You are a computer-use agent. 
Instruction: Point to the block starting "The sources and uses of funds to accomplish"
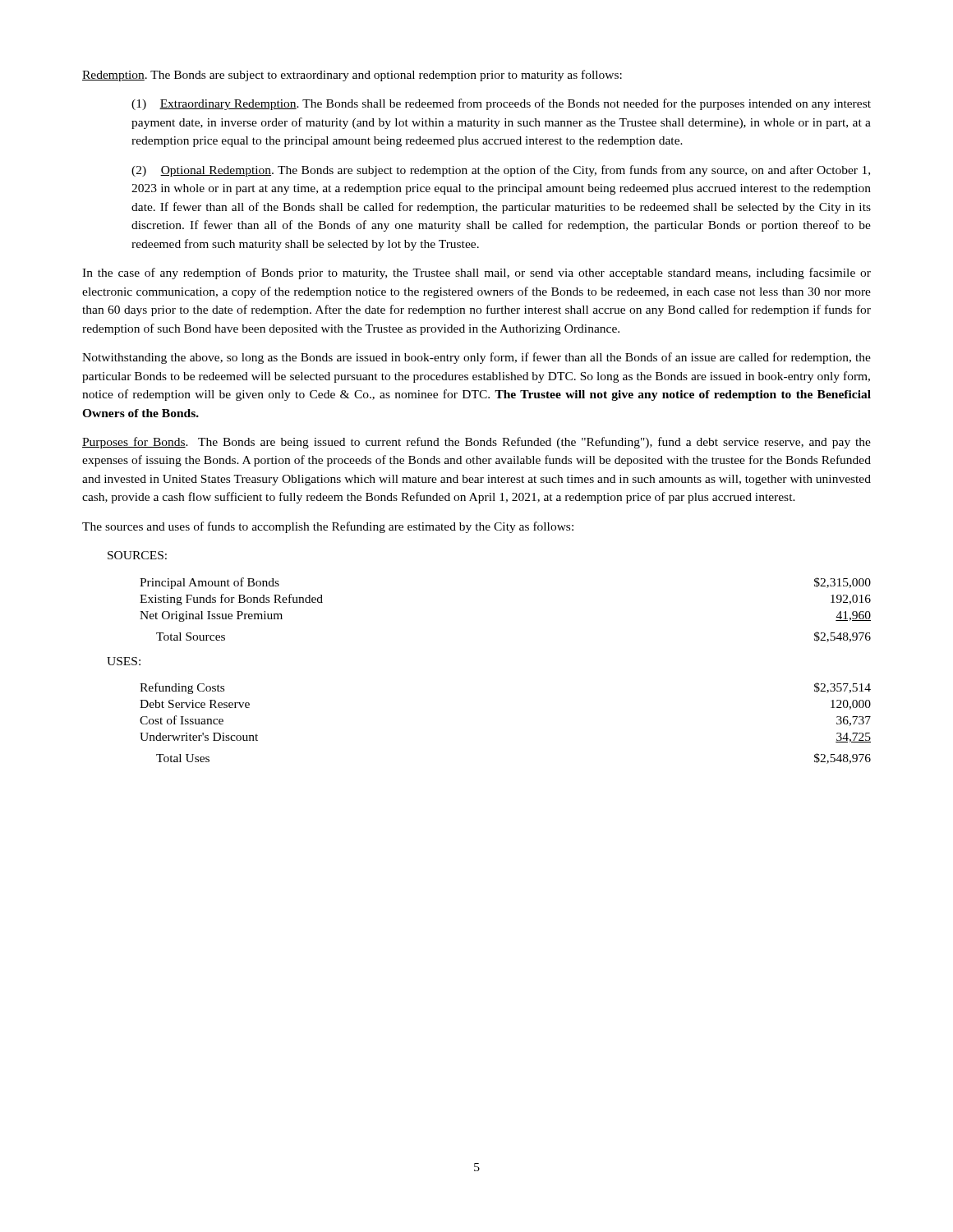pos(328,526)
